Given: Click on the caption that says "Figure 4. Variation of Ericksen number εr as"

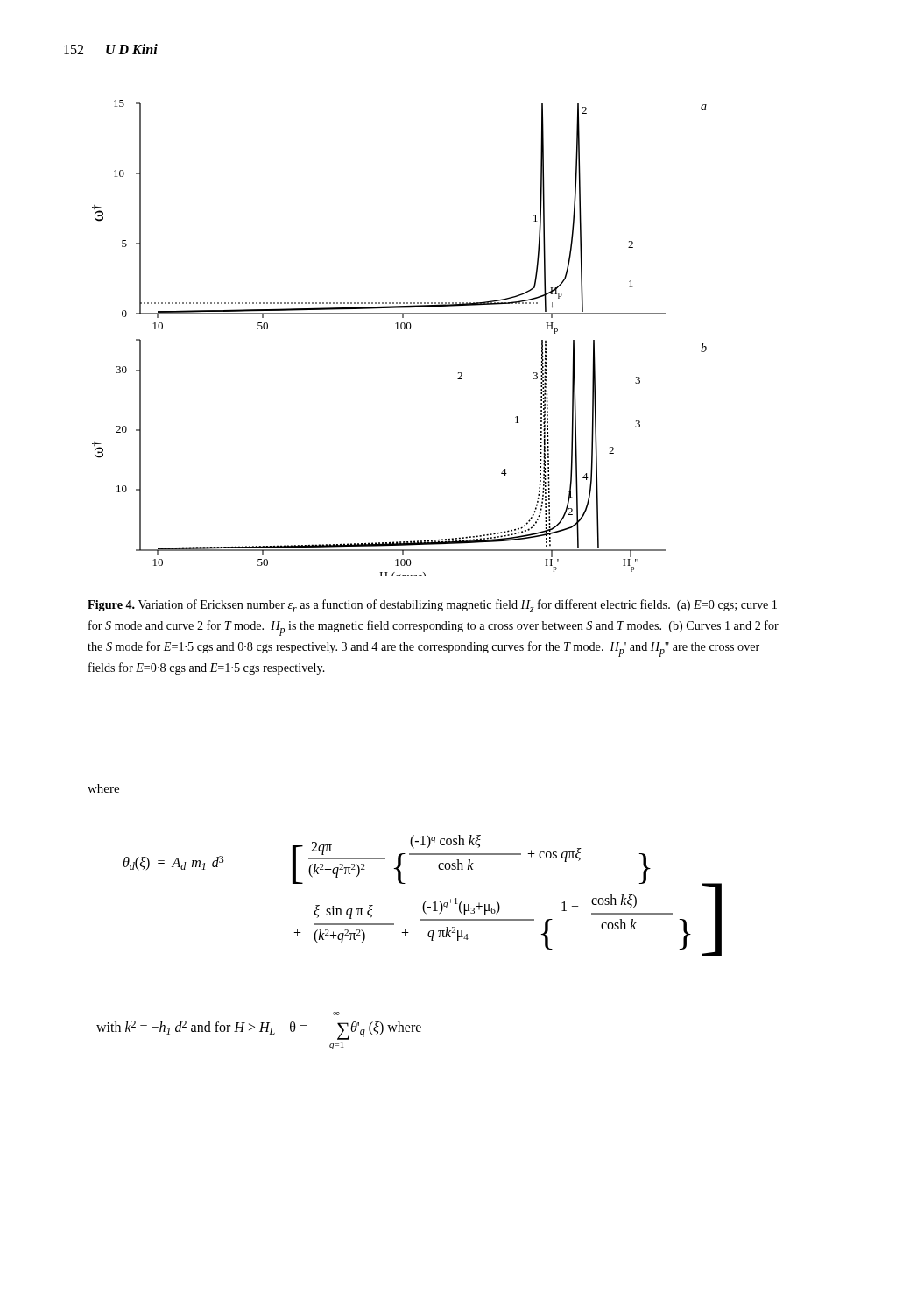Looking at the screenshot, I should (x=433, y=636).
